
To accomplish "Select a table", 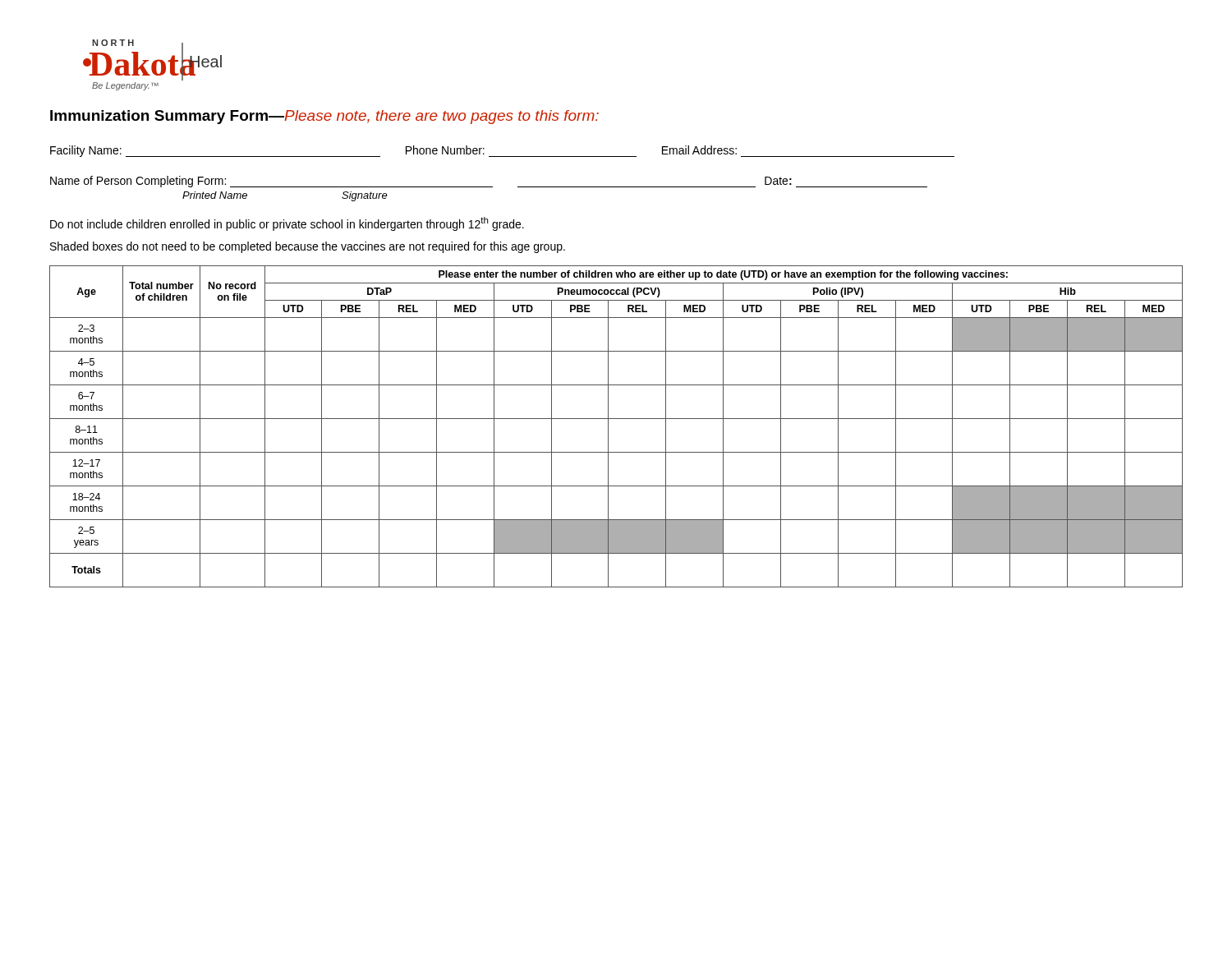I will point(616,426).
